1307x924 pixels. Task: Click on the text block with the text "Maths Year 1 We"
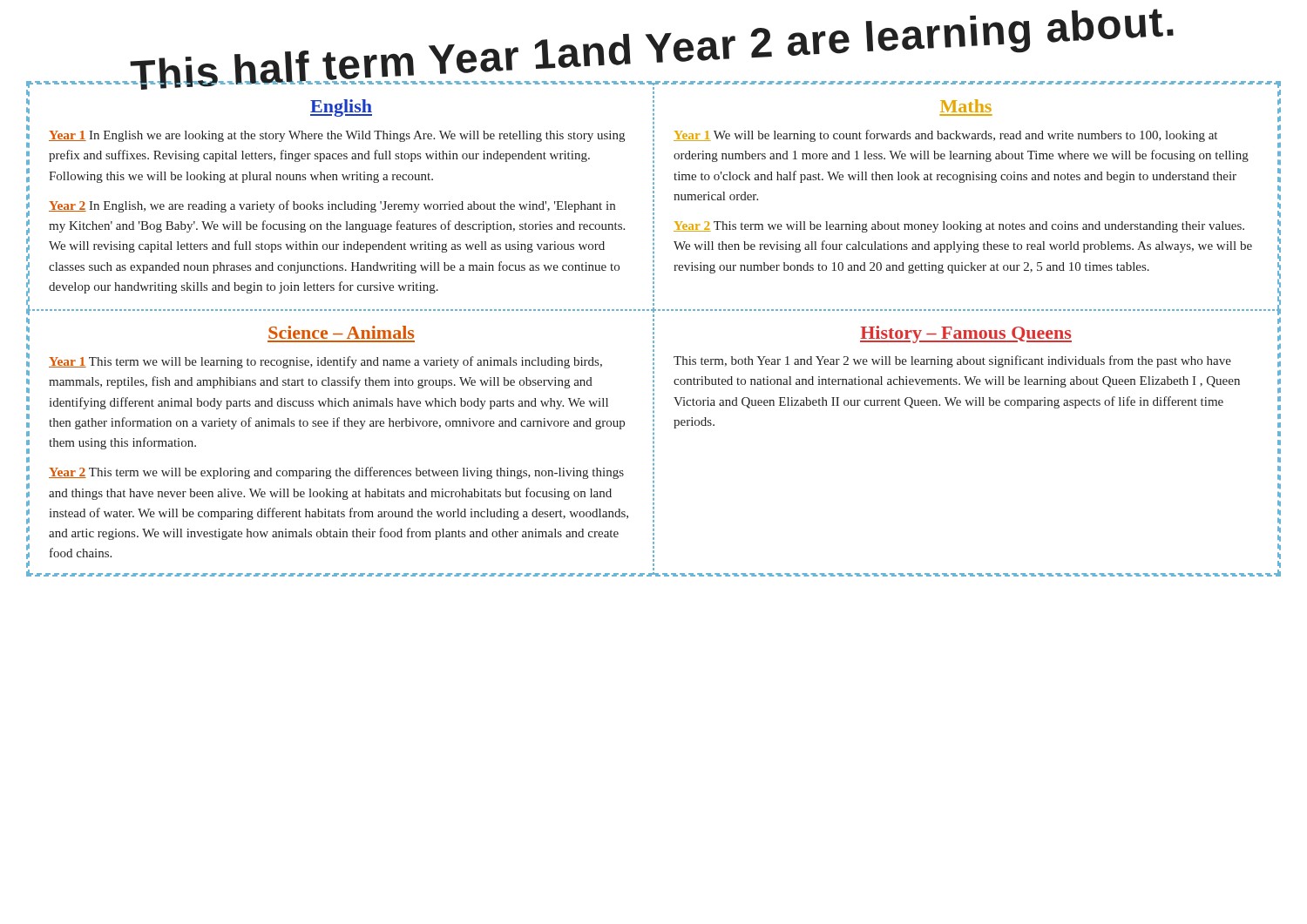(x=966, y=186)
